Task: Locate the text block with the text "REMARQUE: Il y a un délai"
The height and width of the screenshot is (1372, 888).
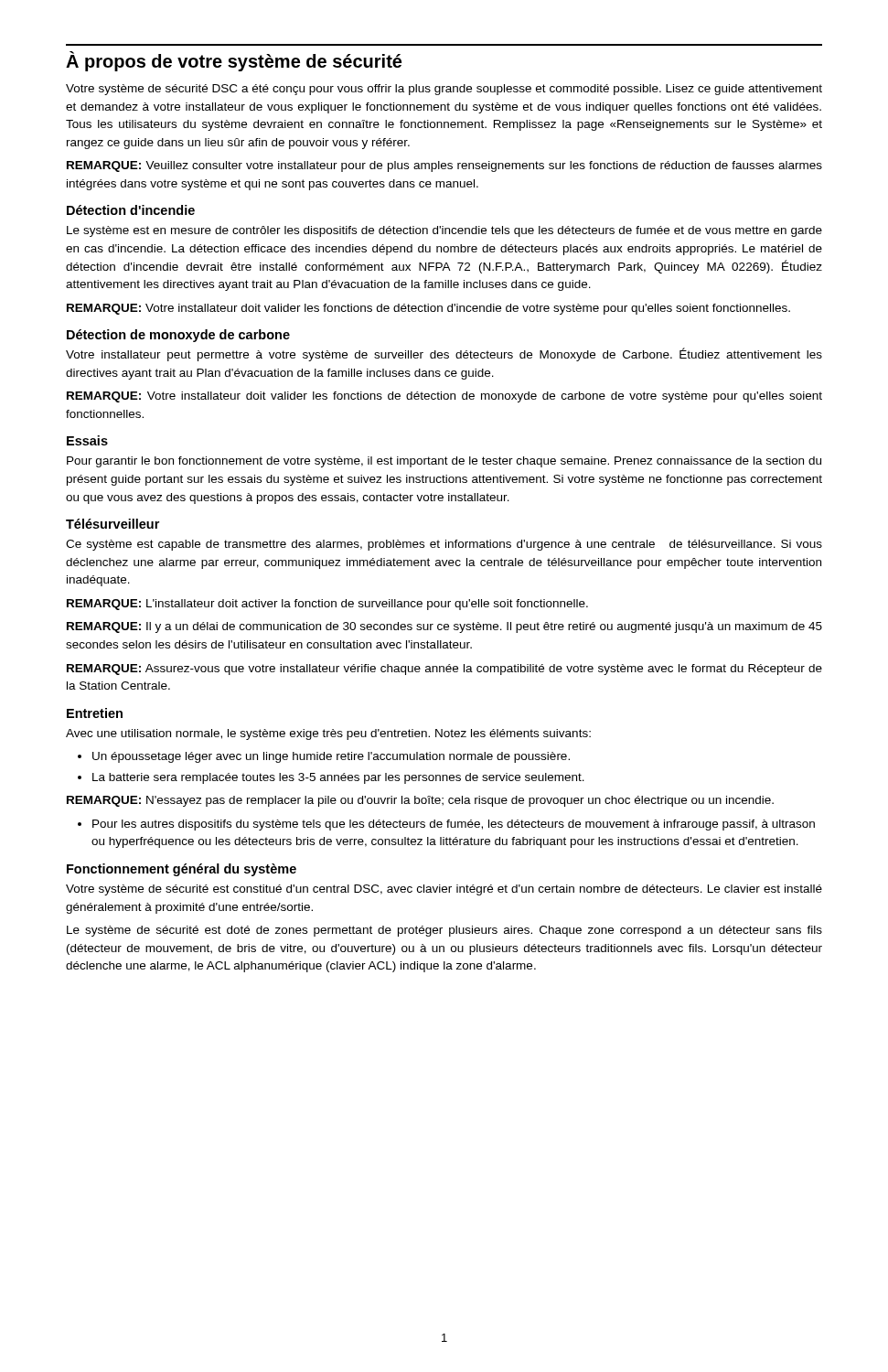Action: [444, 636]
